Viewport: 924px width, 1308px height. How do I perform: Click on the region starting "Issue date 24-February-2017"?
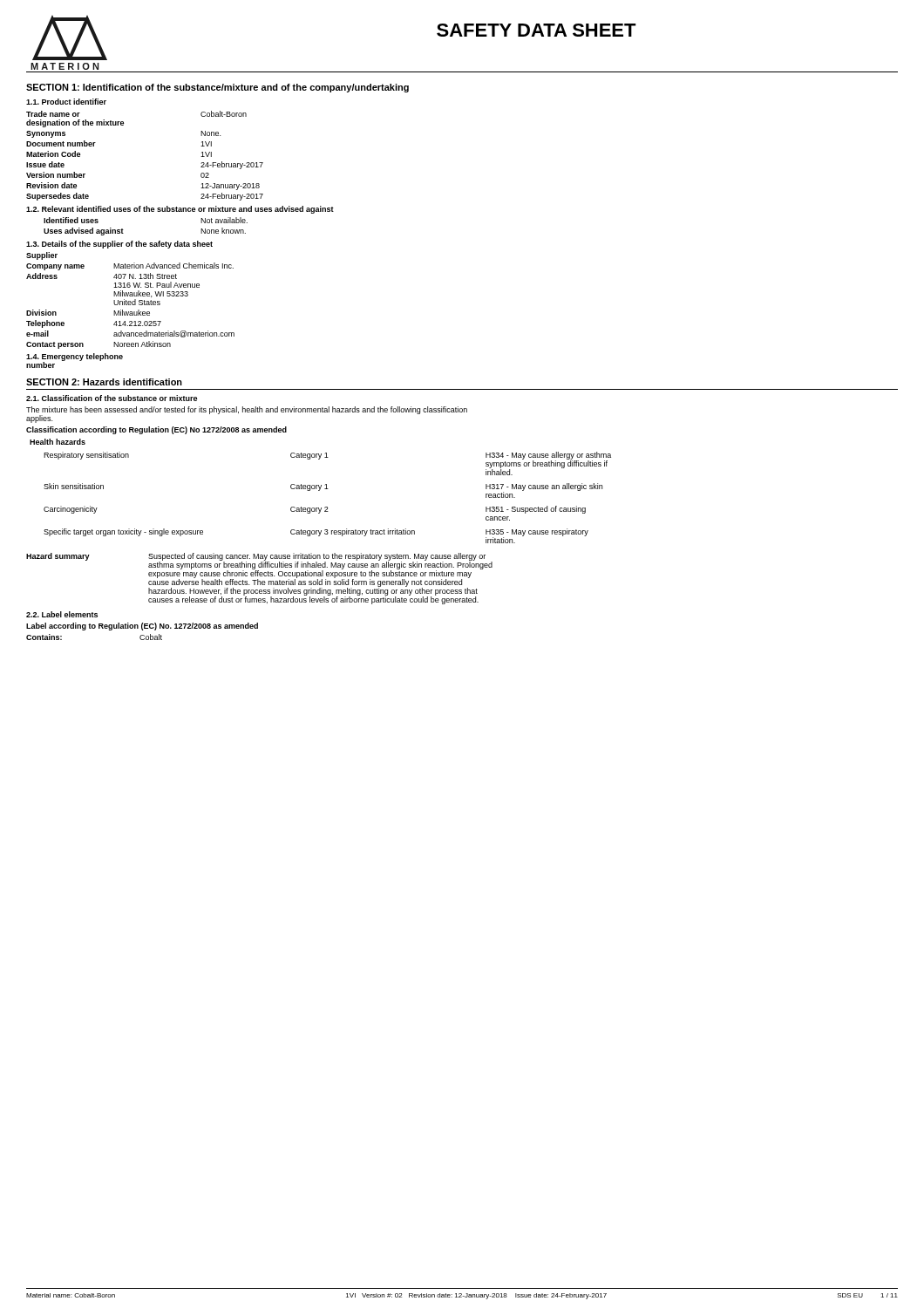tap(41, 165)
